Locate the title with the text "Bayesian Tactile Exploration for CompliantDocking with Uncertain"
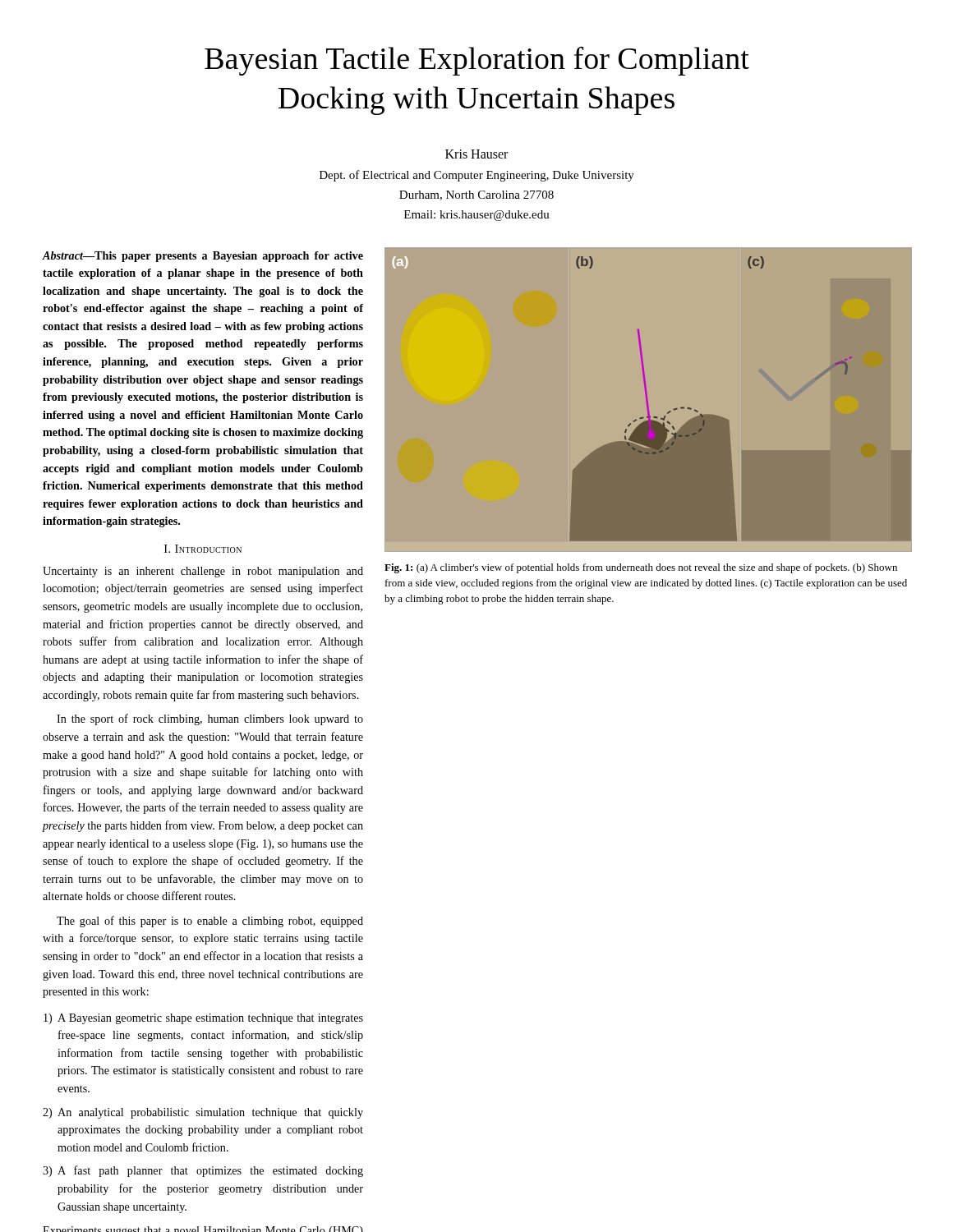 [476, 78]
